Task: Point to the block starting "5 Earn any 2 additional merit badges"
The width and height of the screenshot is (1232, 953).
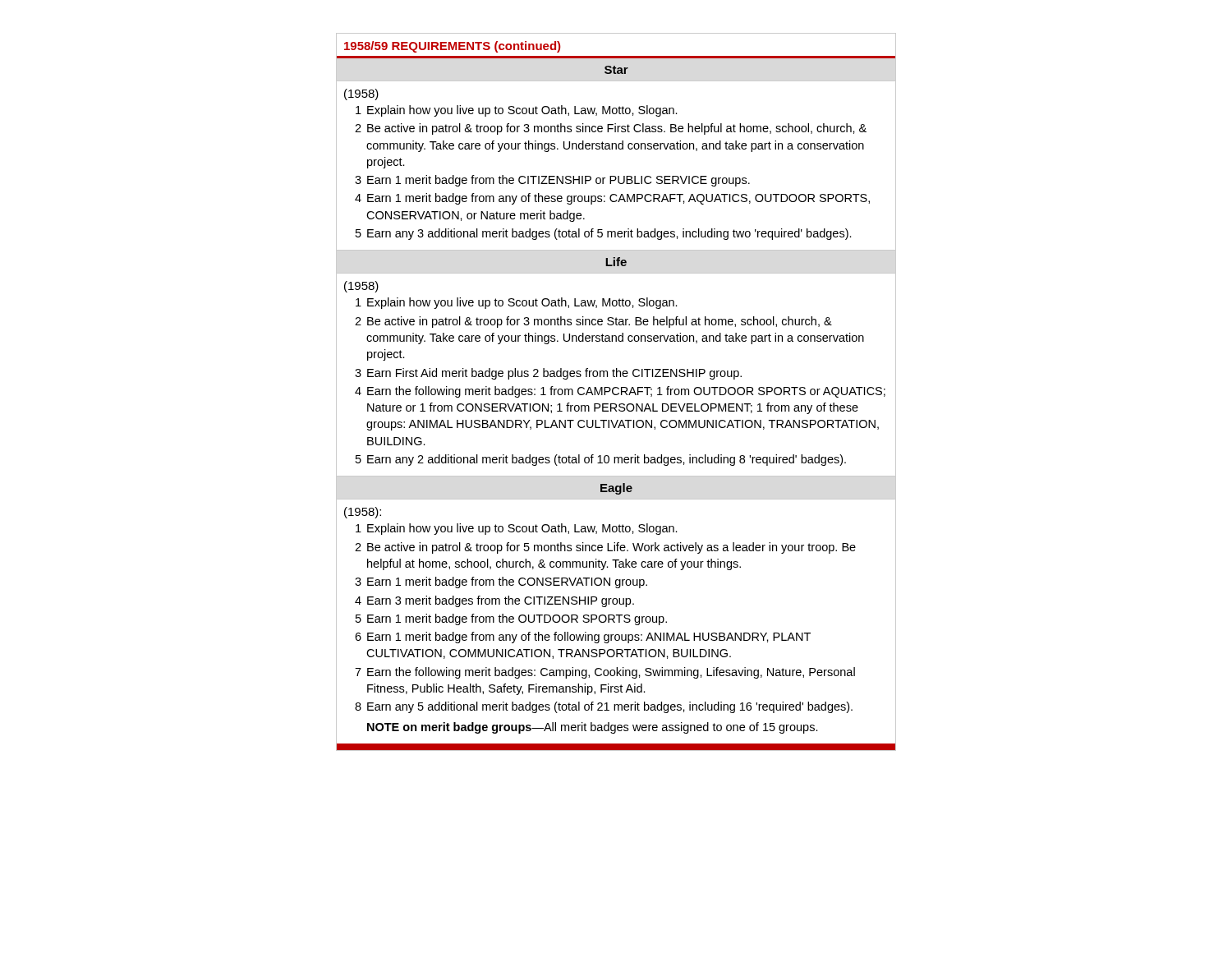Action: pyautogui.click(x=616, y=459)
